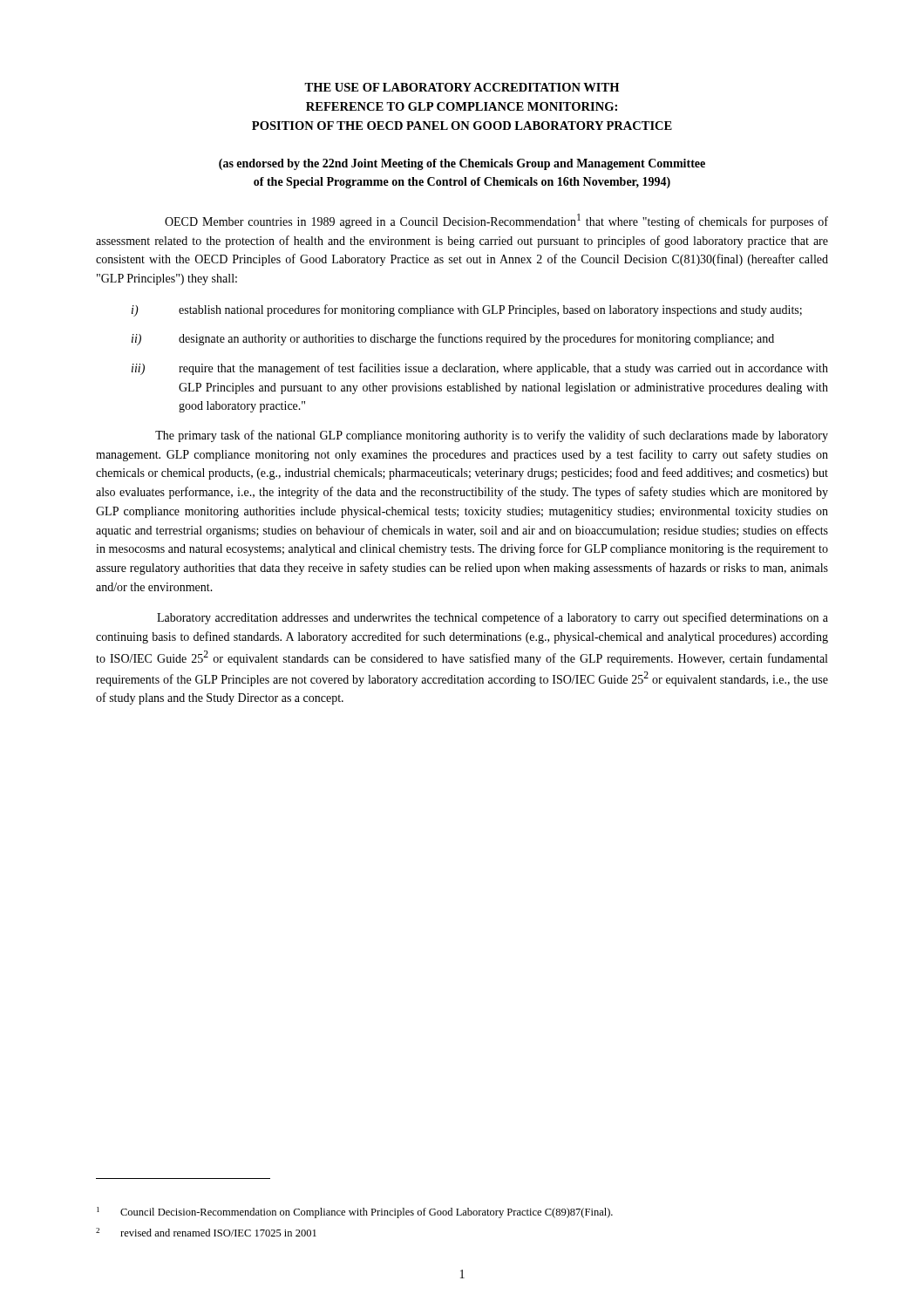
Task: Find the list item with the text "i) establish national"
Action: [x=479, y=310]
